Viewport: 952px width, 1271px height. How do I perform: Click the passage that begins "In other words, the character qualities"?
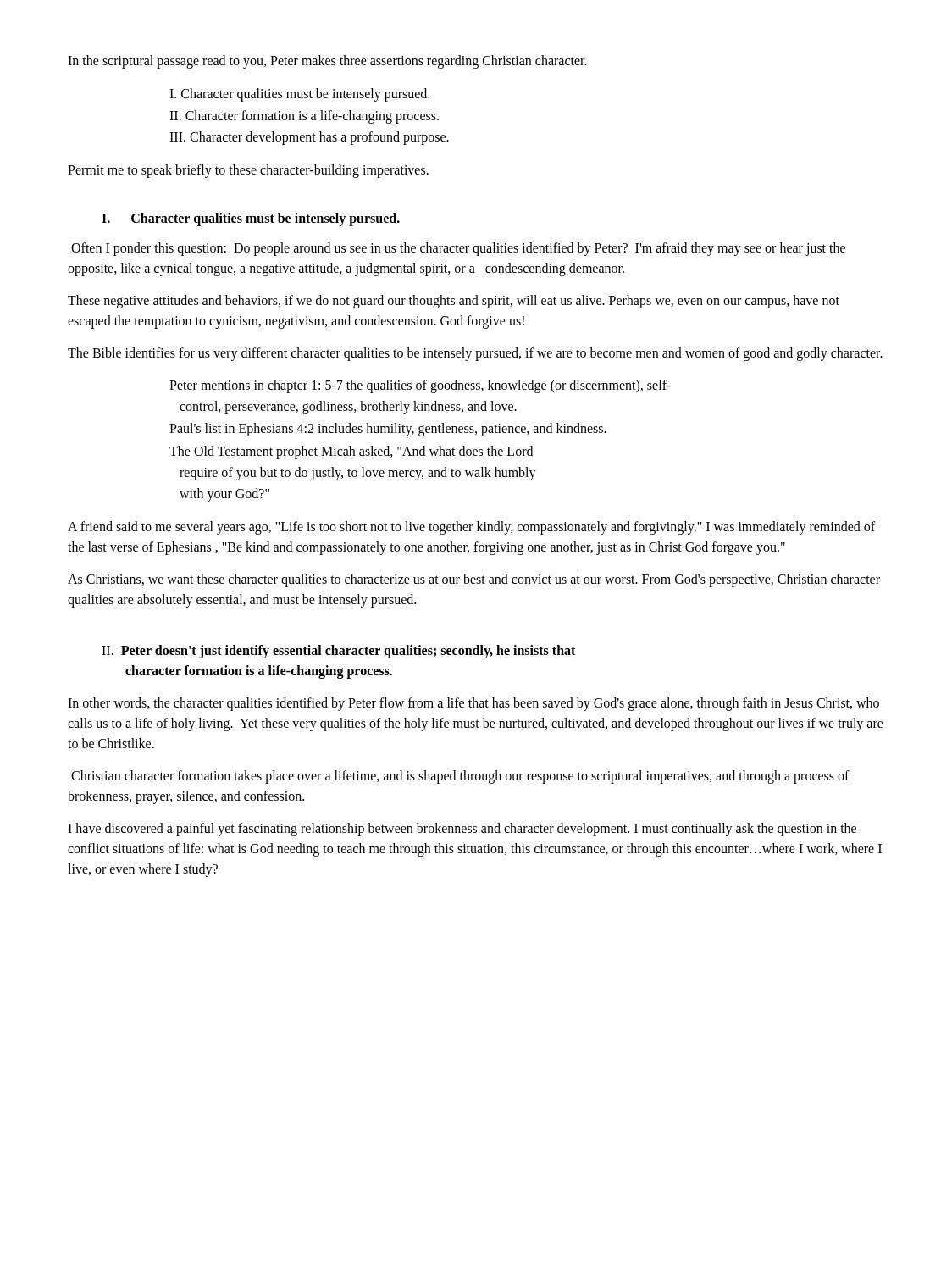coord(476,723)
